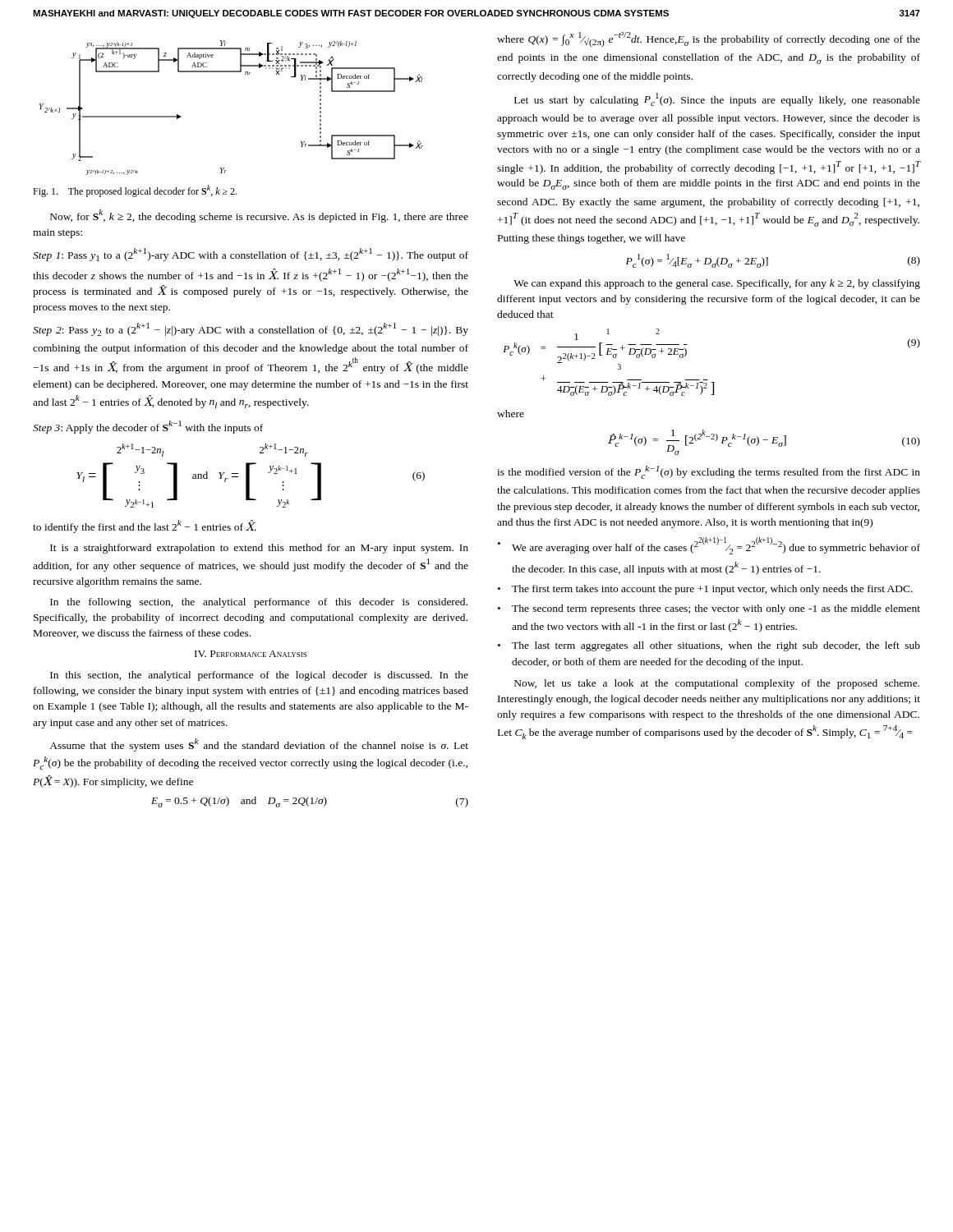Point to the block starting "IV. Performance Analysis"

[251, 653]
